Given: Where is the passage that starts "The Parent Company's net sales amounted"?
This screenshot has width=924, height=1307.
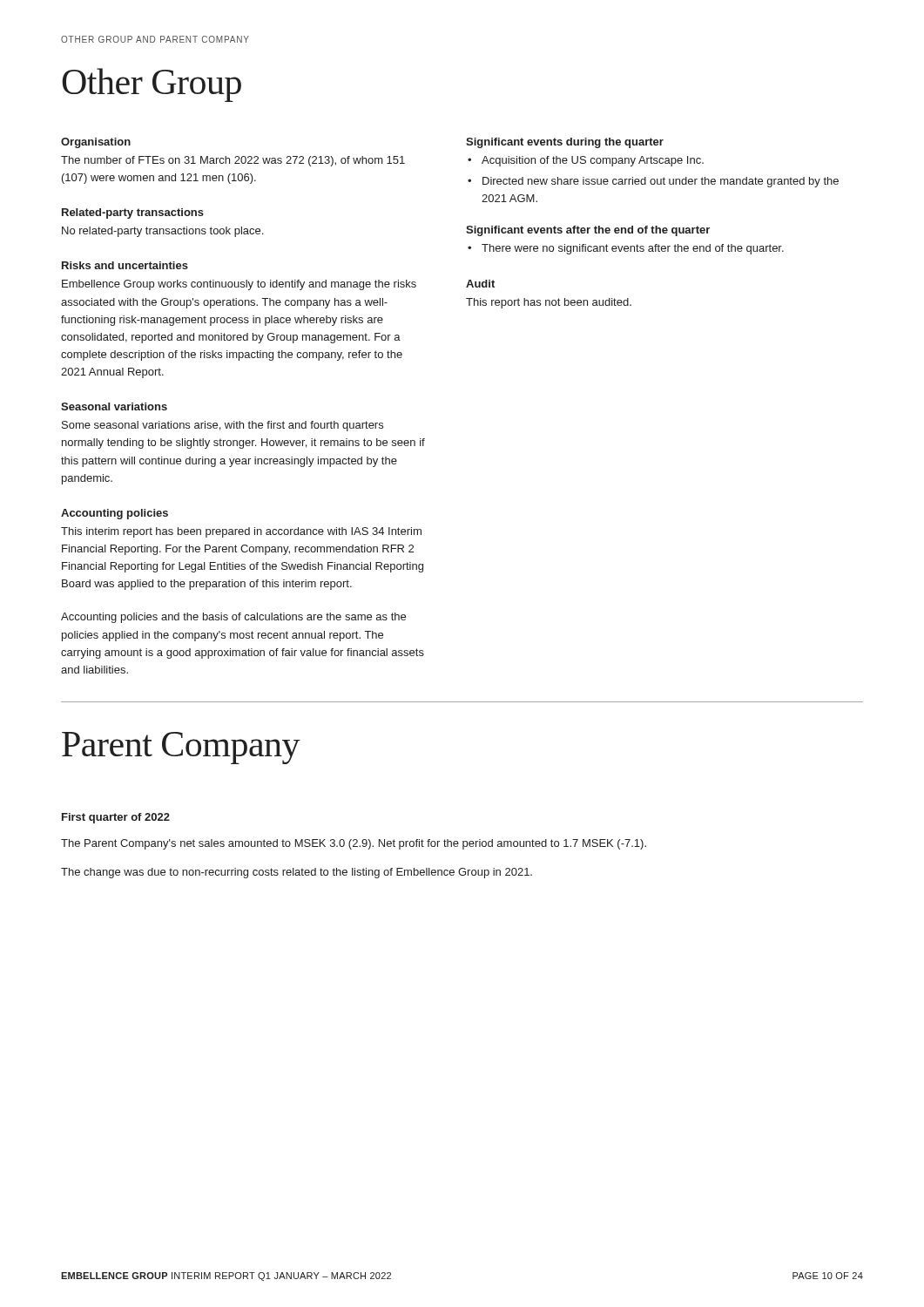Looking at the screenshot, I should click(453, 858).
